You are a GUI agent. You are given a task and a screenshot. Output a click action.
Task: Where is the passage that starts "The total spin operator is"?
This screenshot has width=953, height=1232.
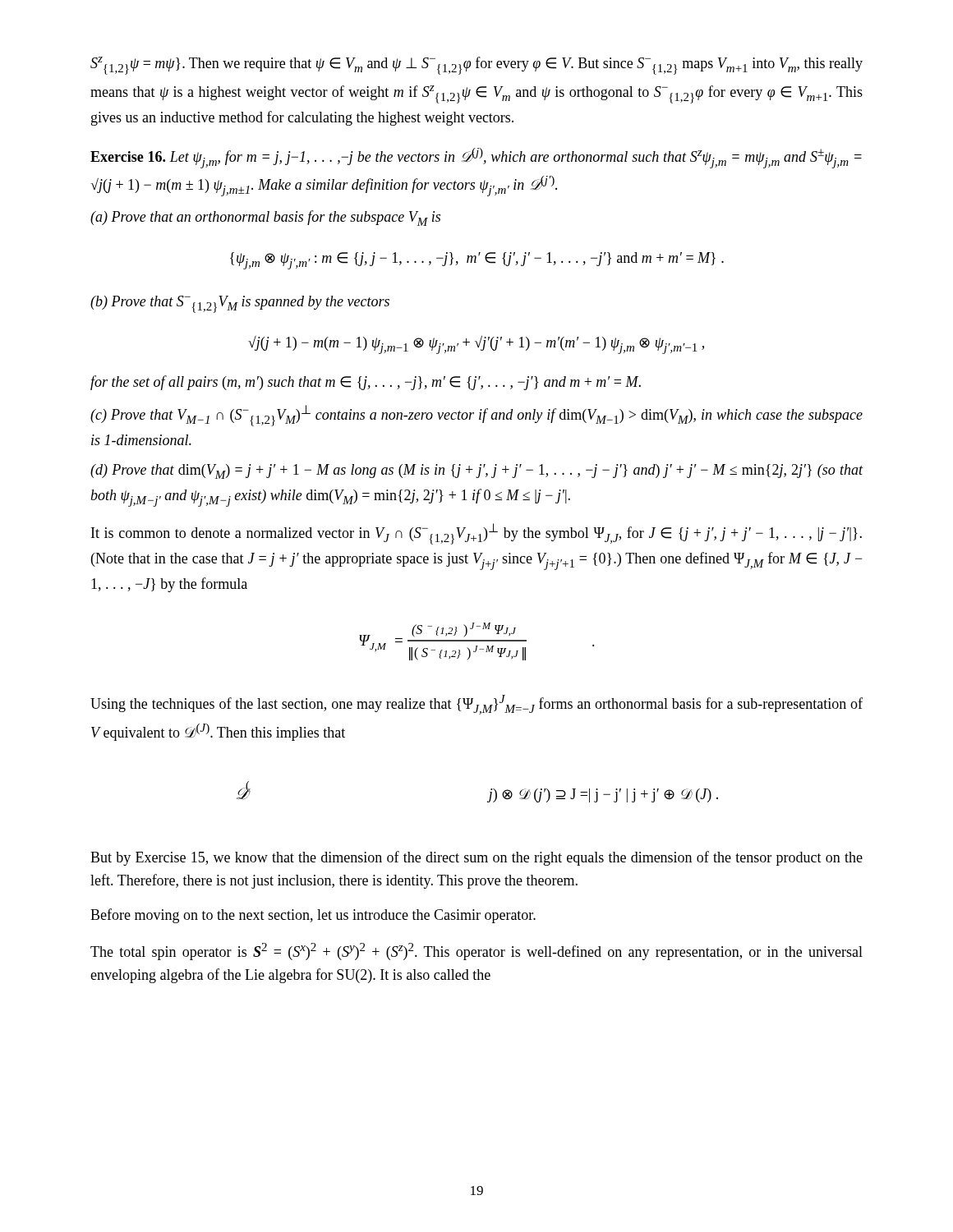point(476,963)
